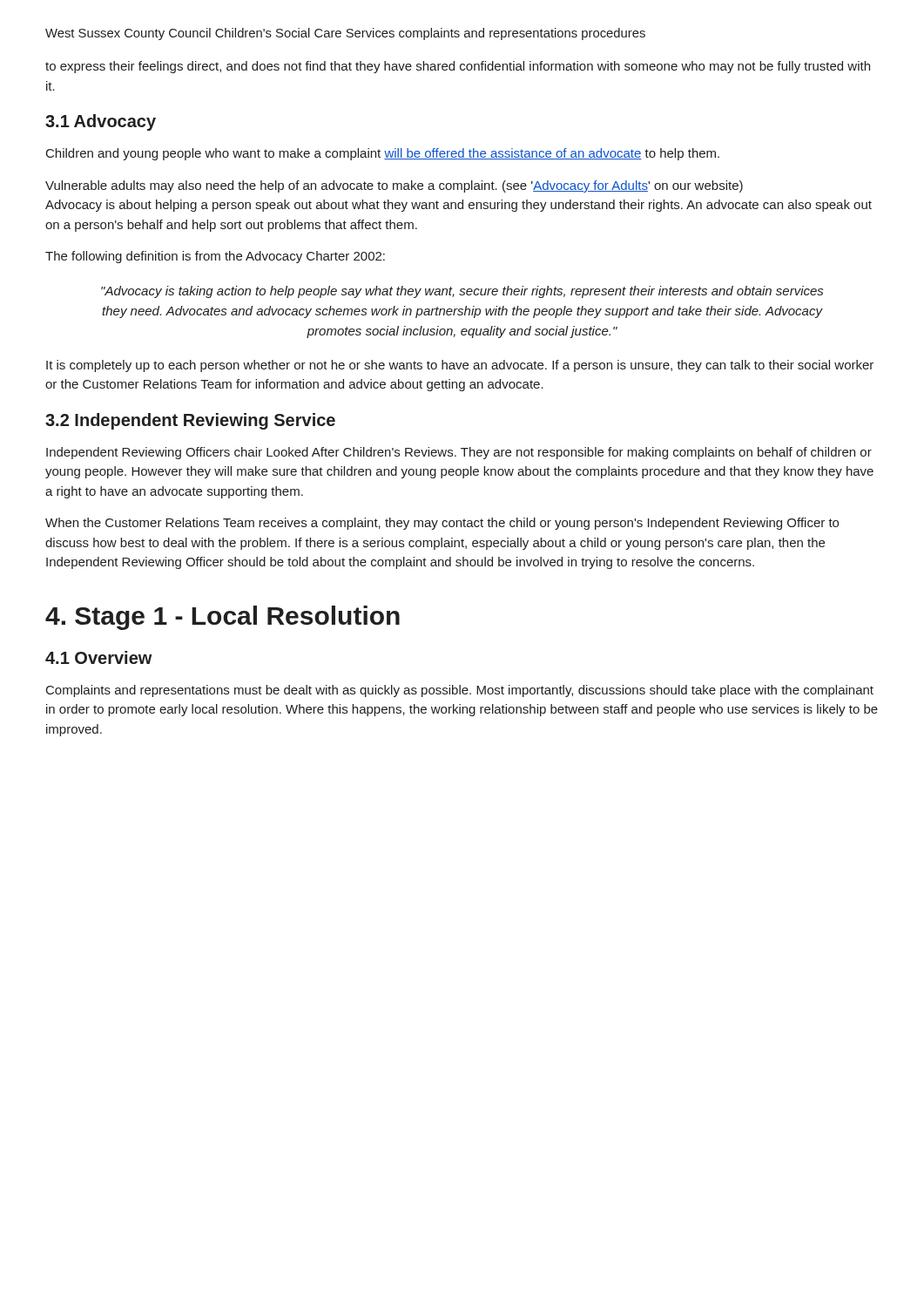Locate the text block that reads "to express their feelings direct, and does not"
The image size is (924, 1307).
click(458, 76)
